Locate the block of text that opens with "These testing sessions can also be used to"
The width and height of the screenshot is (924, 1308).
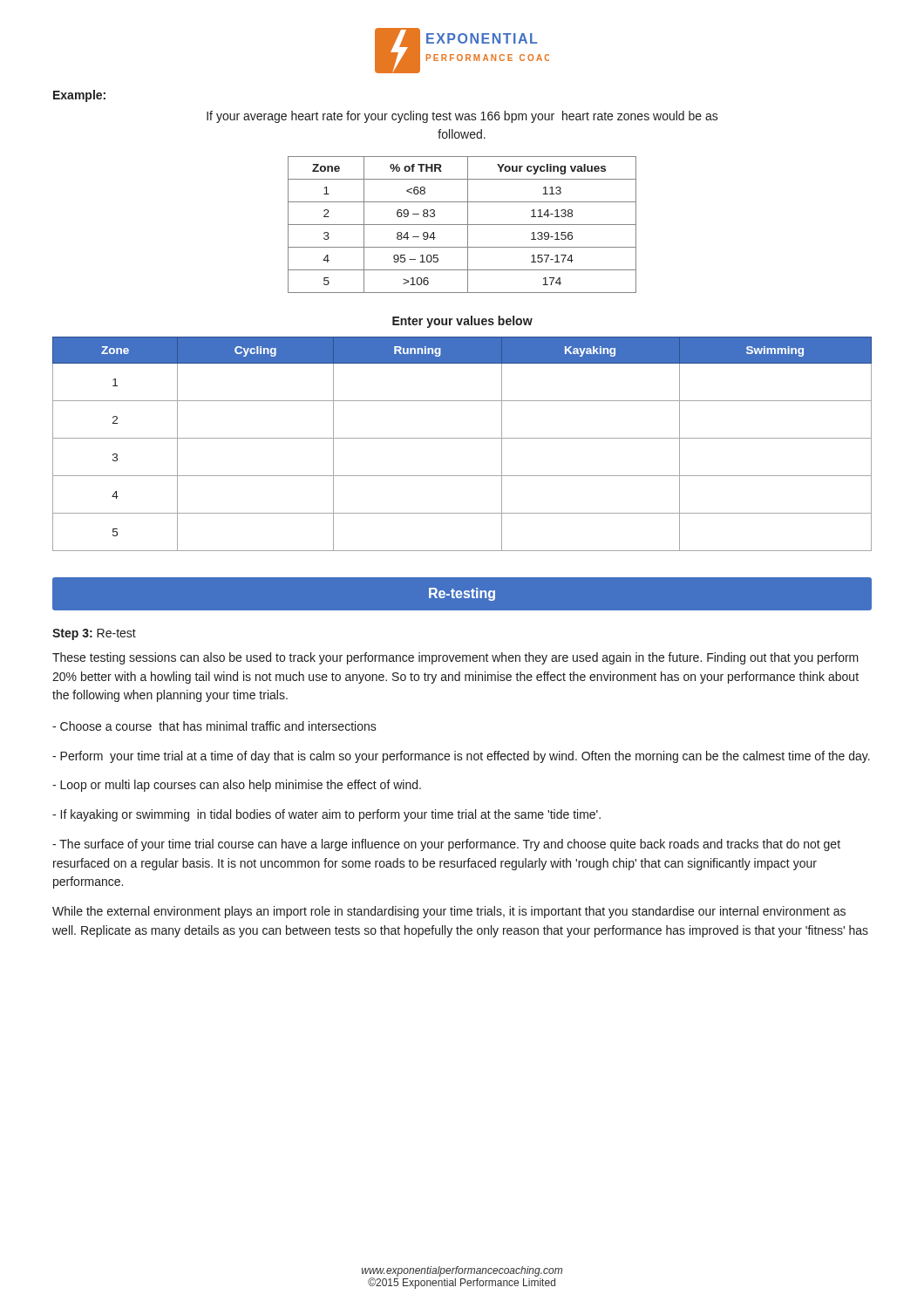456,676
